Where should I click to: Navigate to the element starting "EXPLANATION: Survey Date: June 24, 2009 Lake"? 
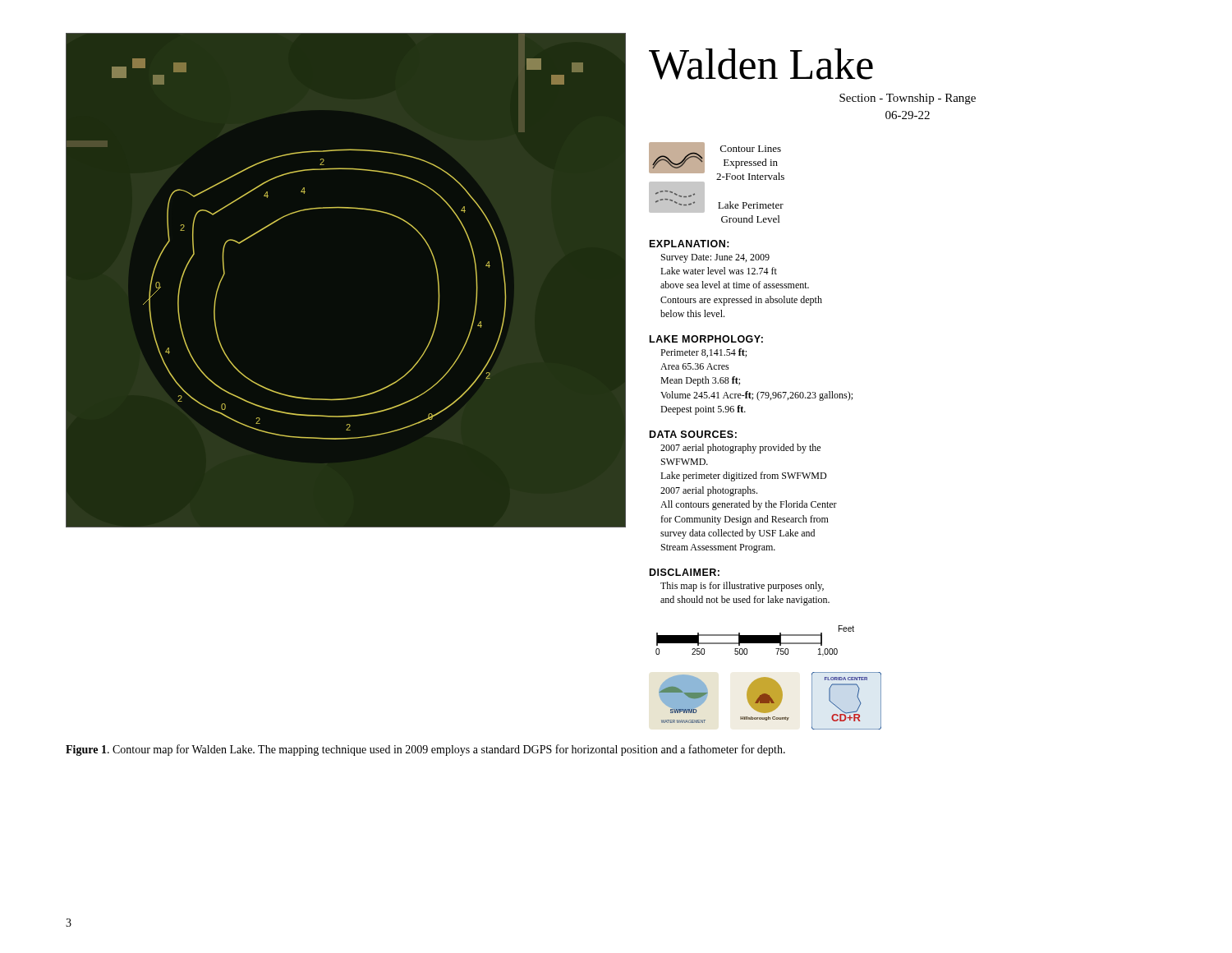point(690,244)
